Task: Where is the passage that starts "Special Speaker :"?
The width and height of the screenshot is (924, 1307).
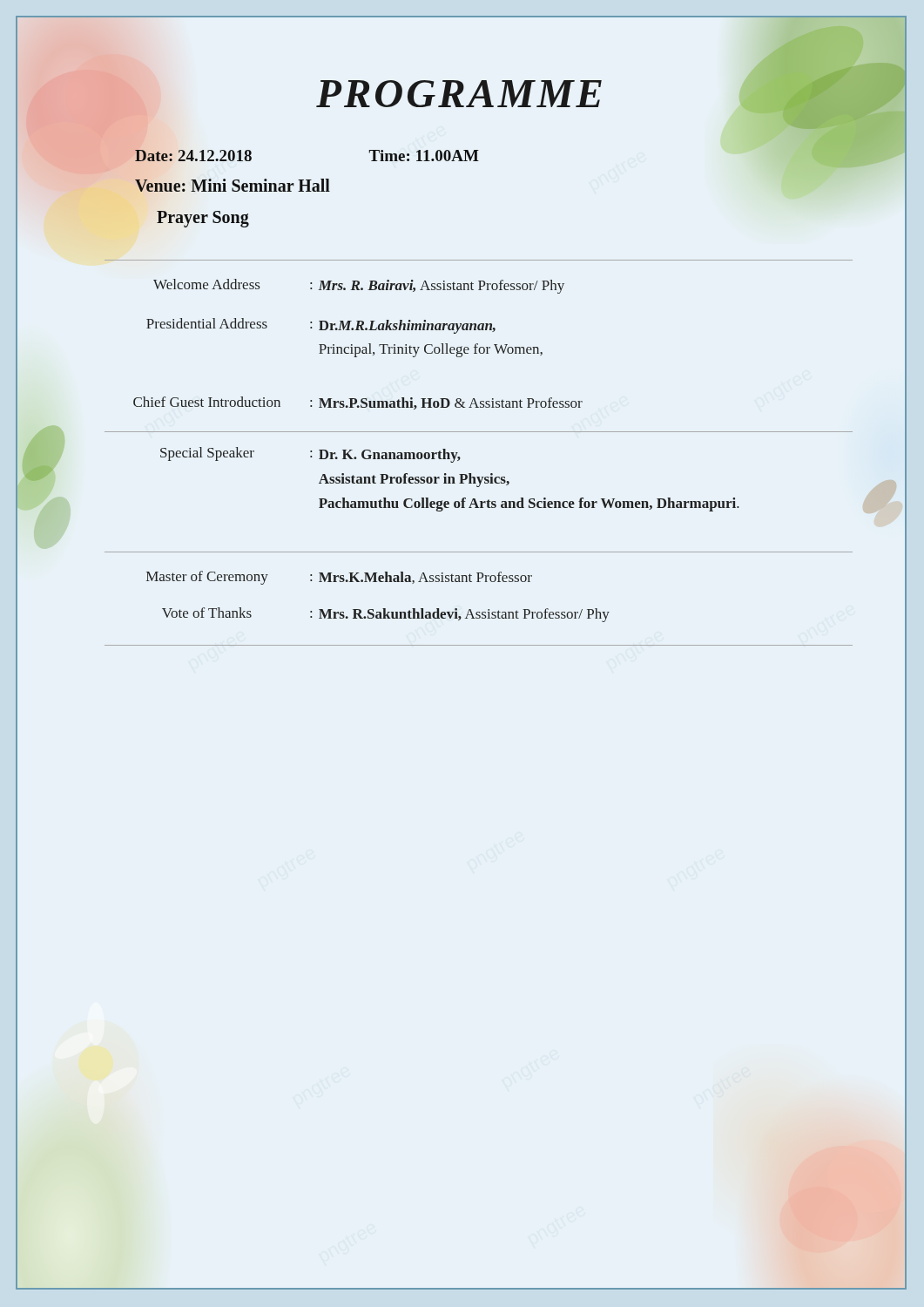Action: pos(479,479)
